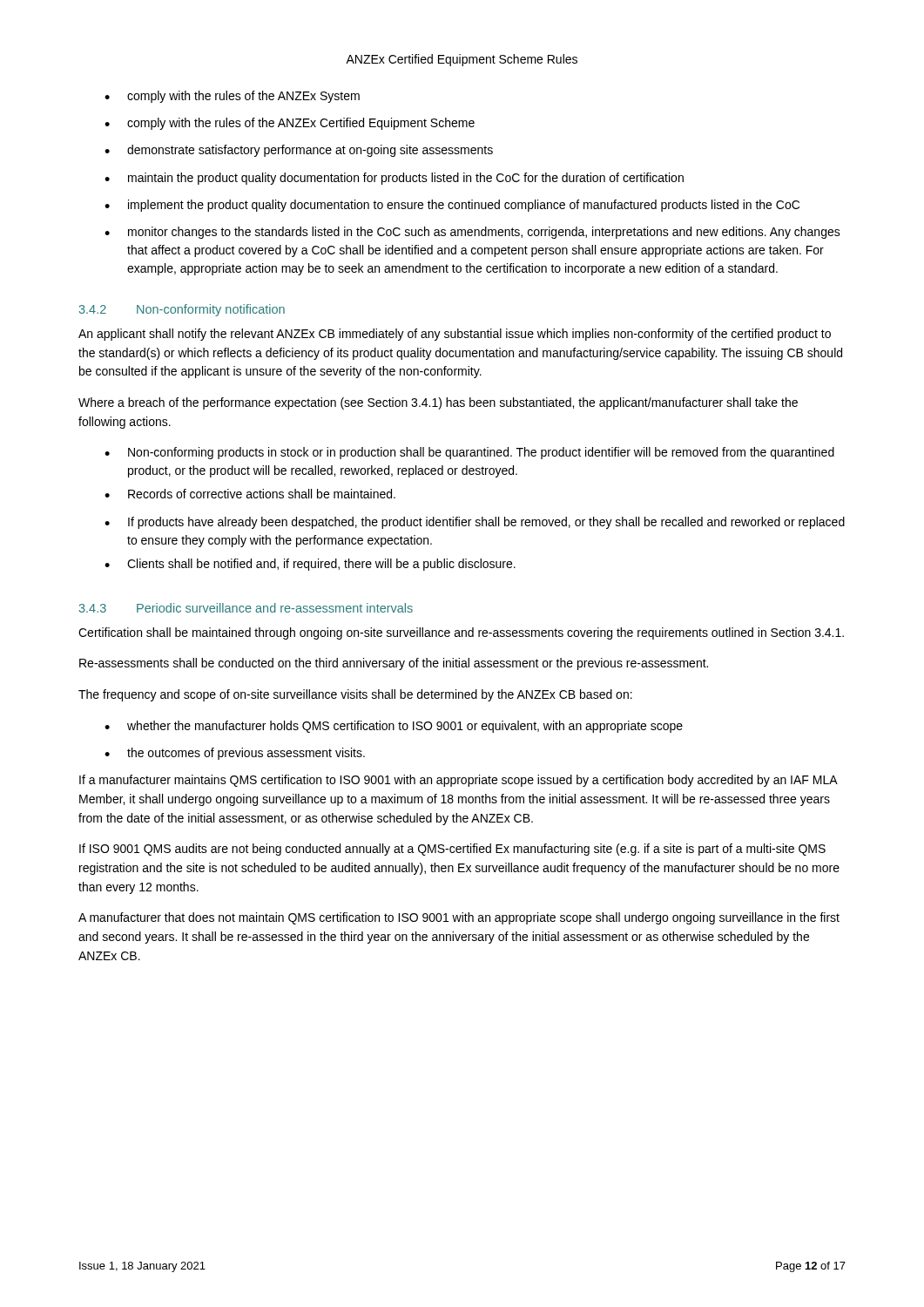Find the passage starting "• monitor changes to the standards listed in"

(475, 250)
